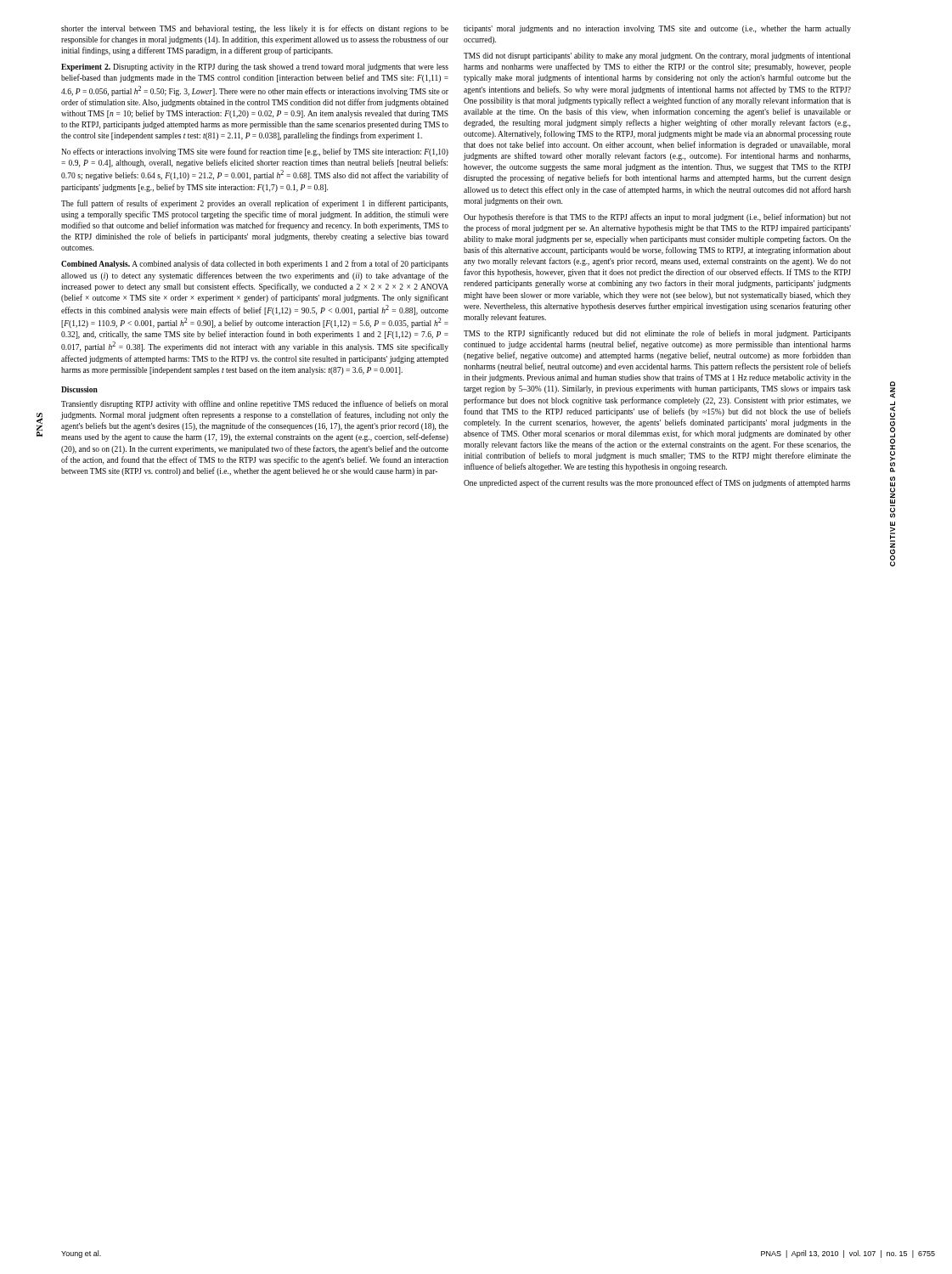Image resolution: width=952 pixels, height=1274 pixels.
Task: Find the block on this page that starts "TMS to the RTPJ significantly reduced but"
Action: (x=657, y=400)
